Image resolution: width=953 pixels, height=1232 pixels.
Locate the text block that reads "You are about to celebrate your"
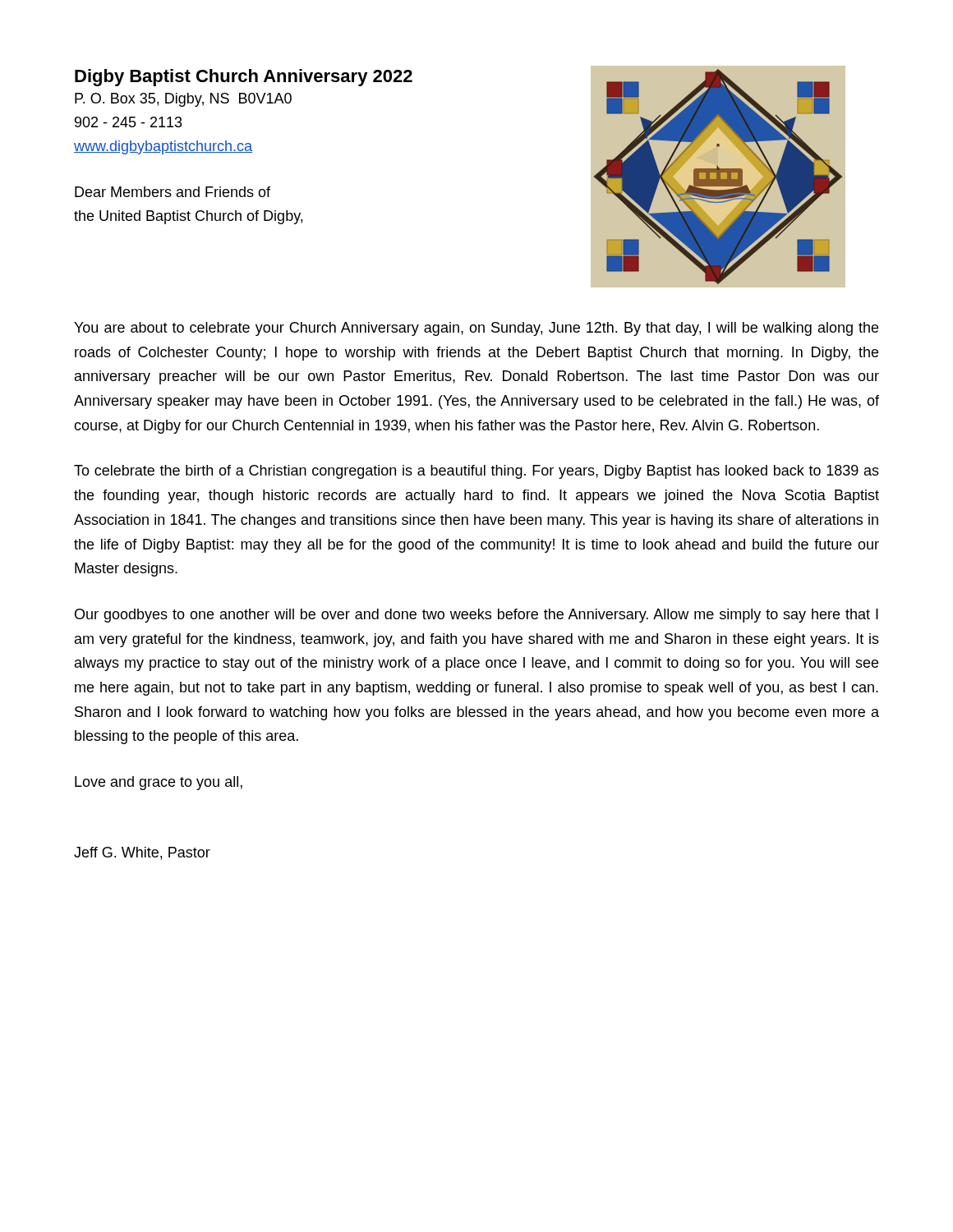click(x=476, y=376)
